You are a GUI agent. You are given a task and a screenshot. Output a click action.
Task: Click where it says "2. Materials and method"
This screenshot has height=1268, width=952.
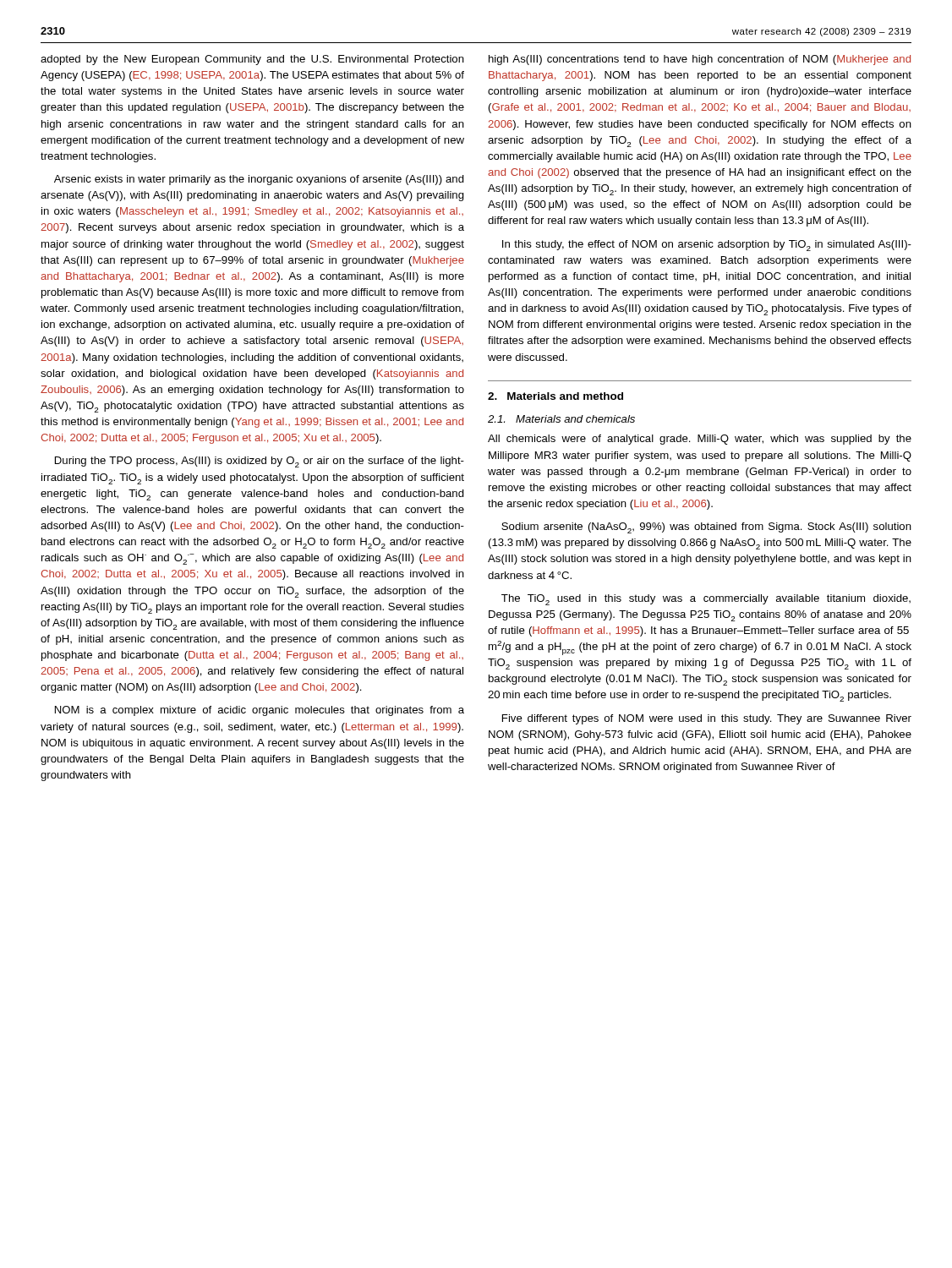[556, 396]
